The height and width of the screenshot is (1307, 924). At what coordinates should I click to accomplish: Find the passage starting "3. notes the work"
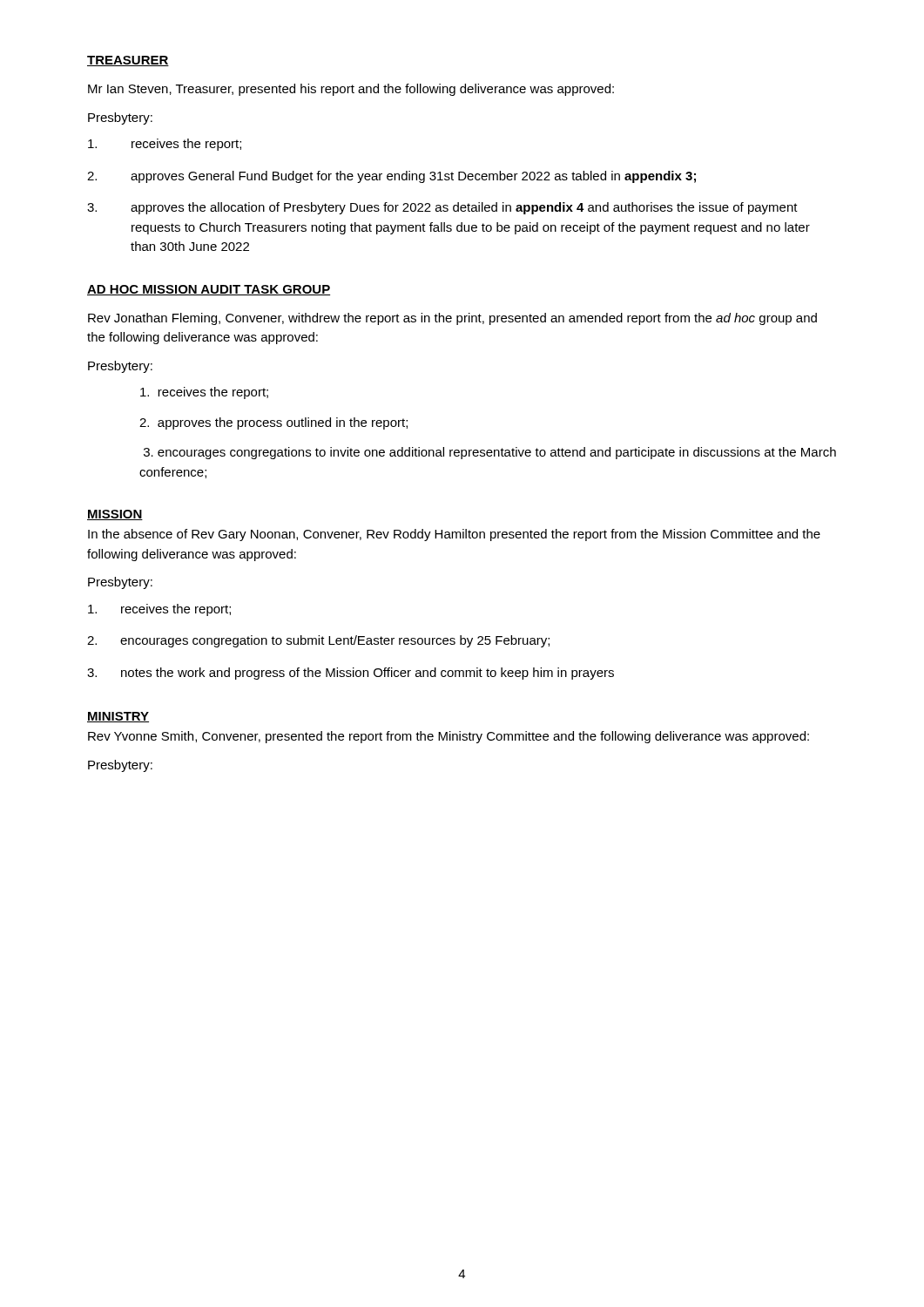point(351,672)
